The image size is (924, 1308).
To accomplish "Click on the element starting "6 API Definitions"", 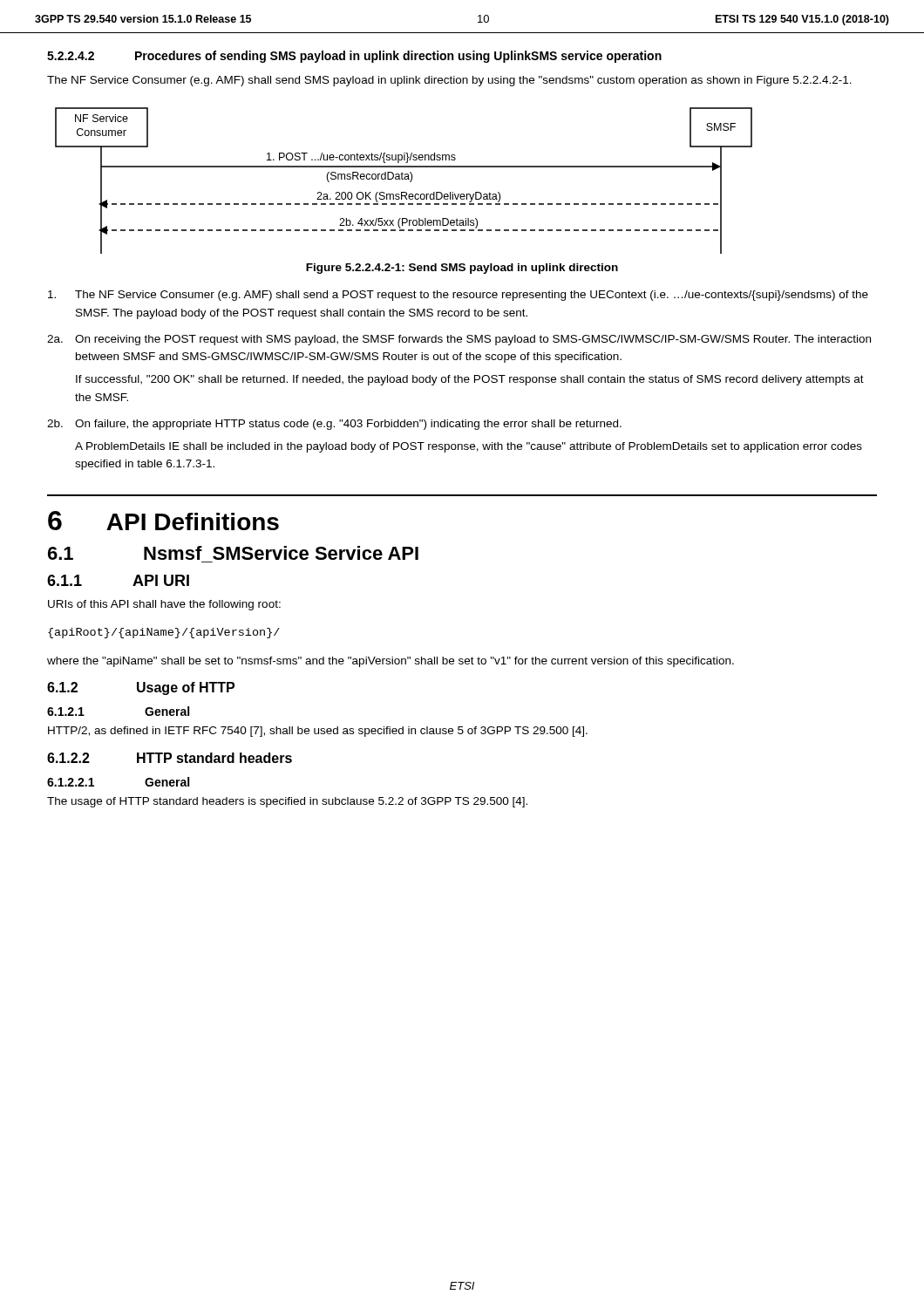I will [163, 521].
